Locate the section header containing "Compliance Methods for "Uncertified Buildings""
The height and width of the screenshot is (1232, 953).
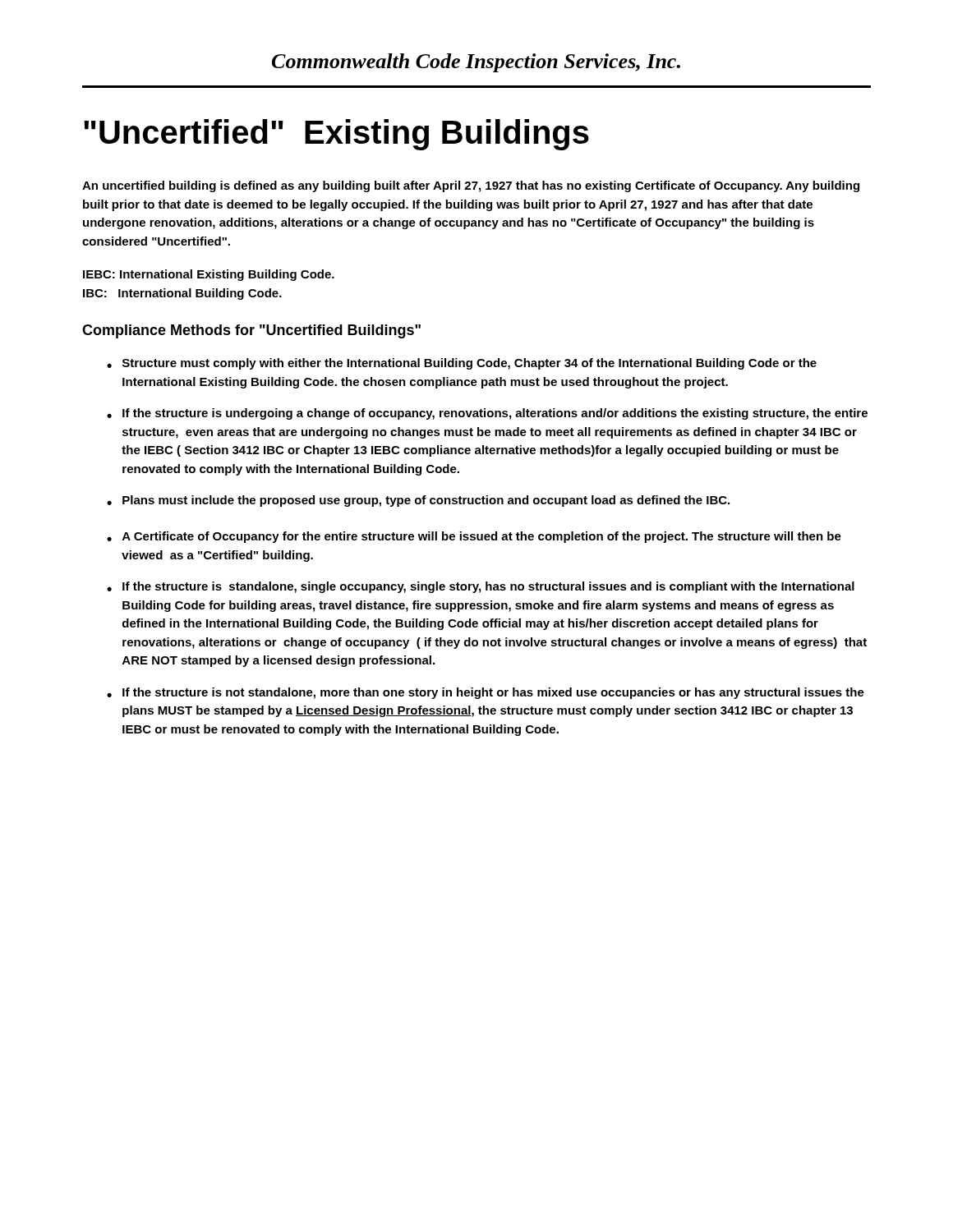252,330
